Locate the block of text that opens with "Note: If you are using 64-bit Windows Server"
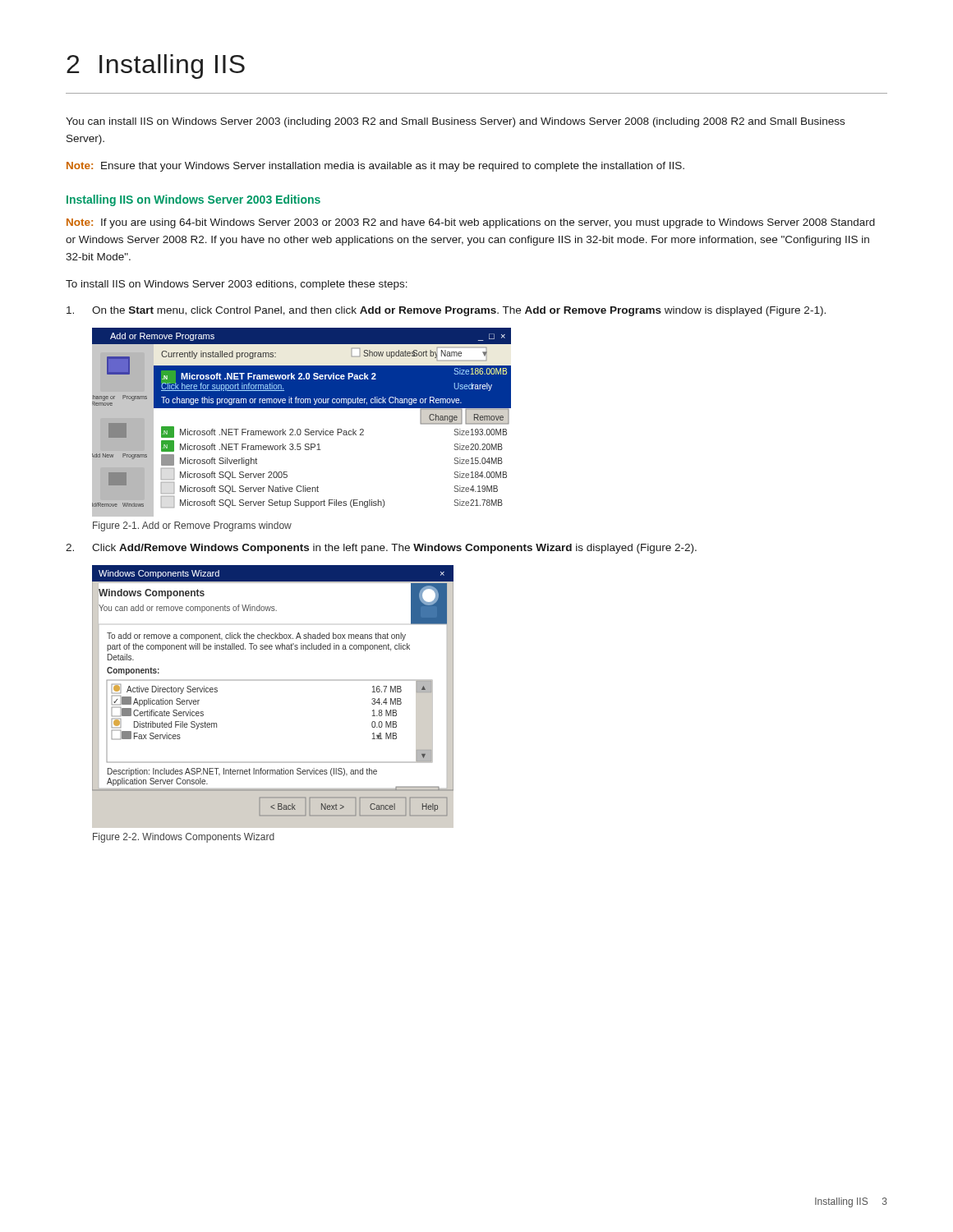Viewport: 953px width, 1232px height. coord(470,239)
